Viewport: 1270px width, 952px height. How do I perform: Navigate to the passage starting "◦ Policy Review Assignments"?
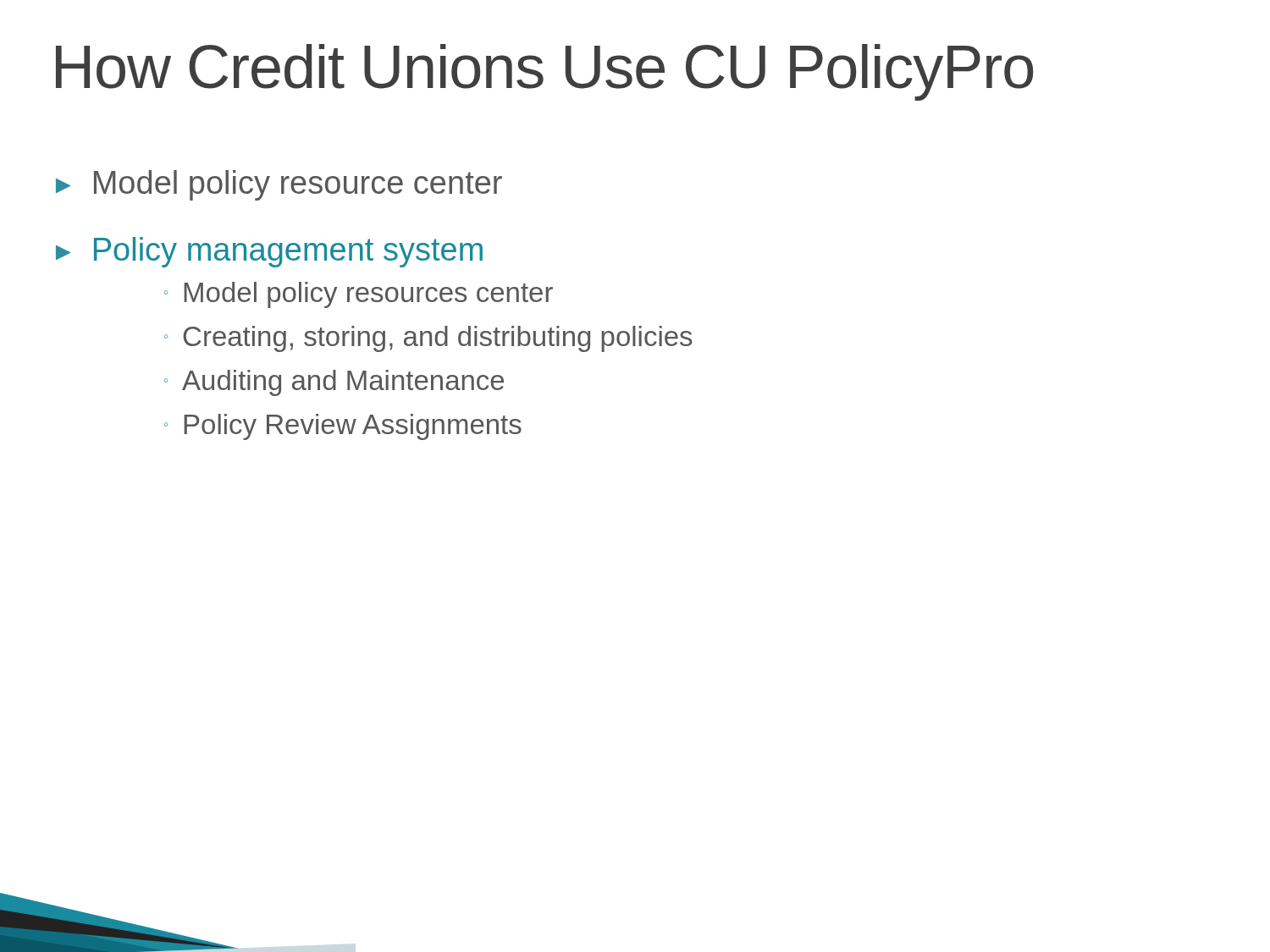click(343, 425)
